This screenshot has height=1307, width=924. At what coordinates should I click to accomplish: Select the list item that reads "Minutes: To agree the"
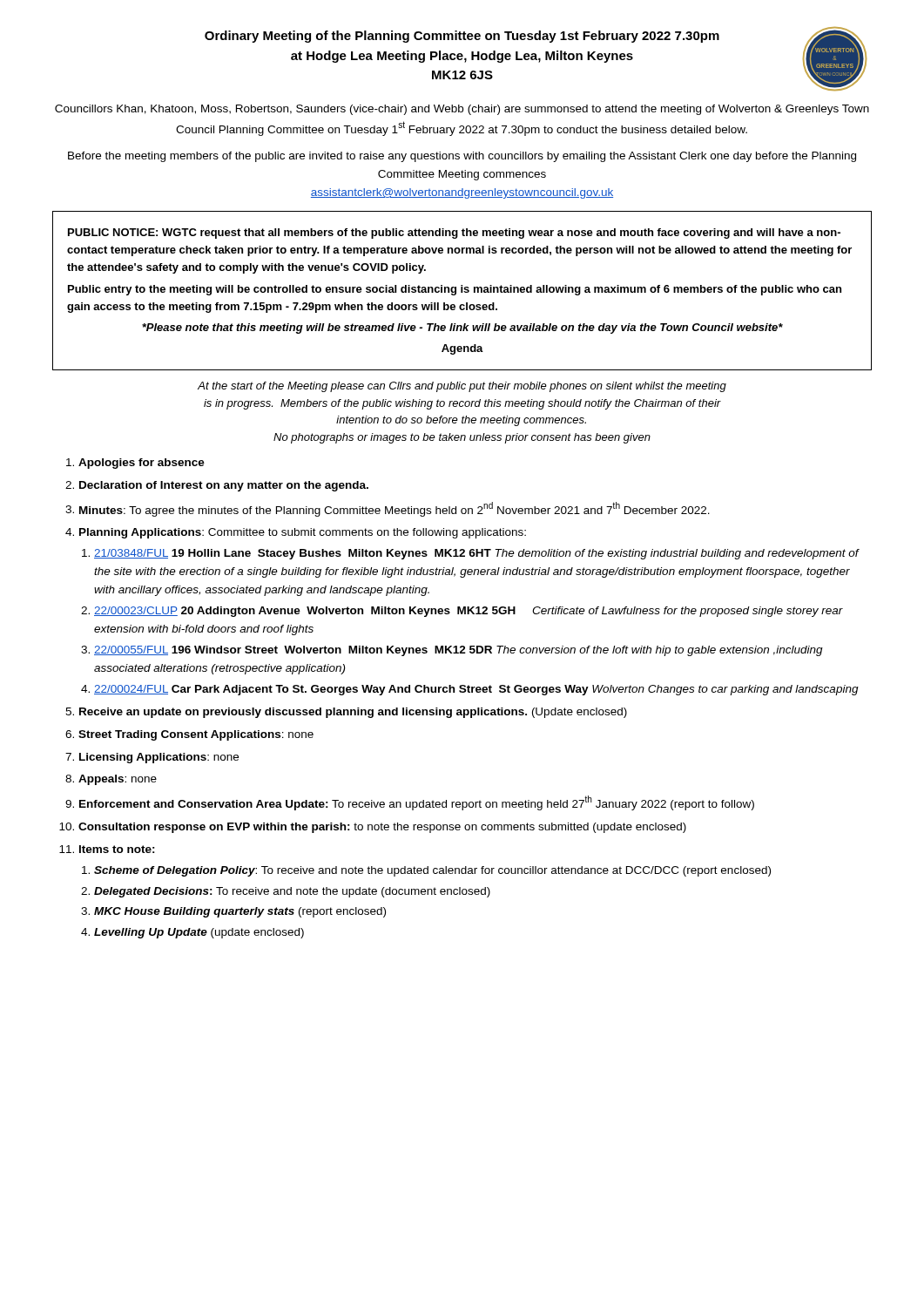[394, 509]
